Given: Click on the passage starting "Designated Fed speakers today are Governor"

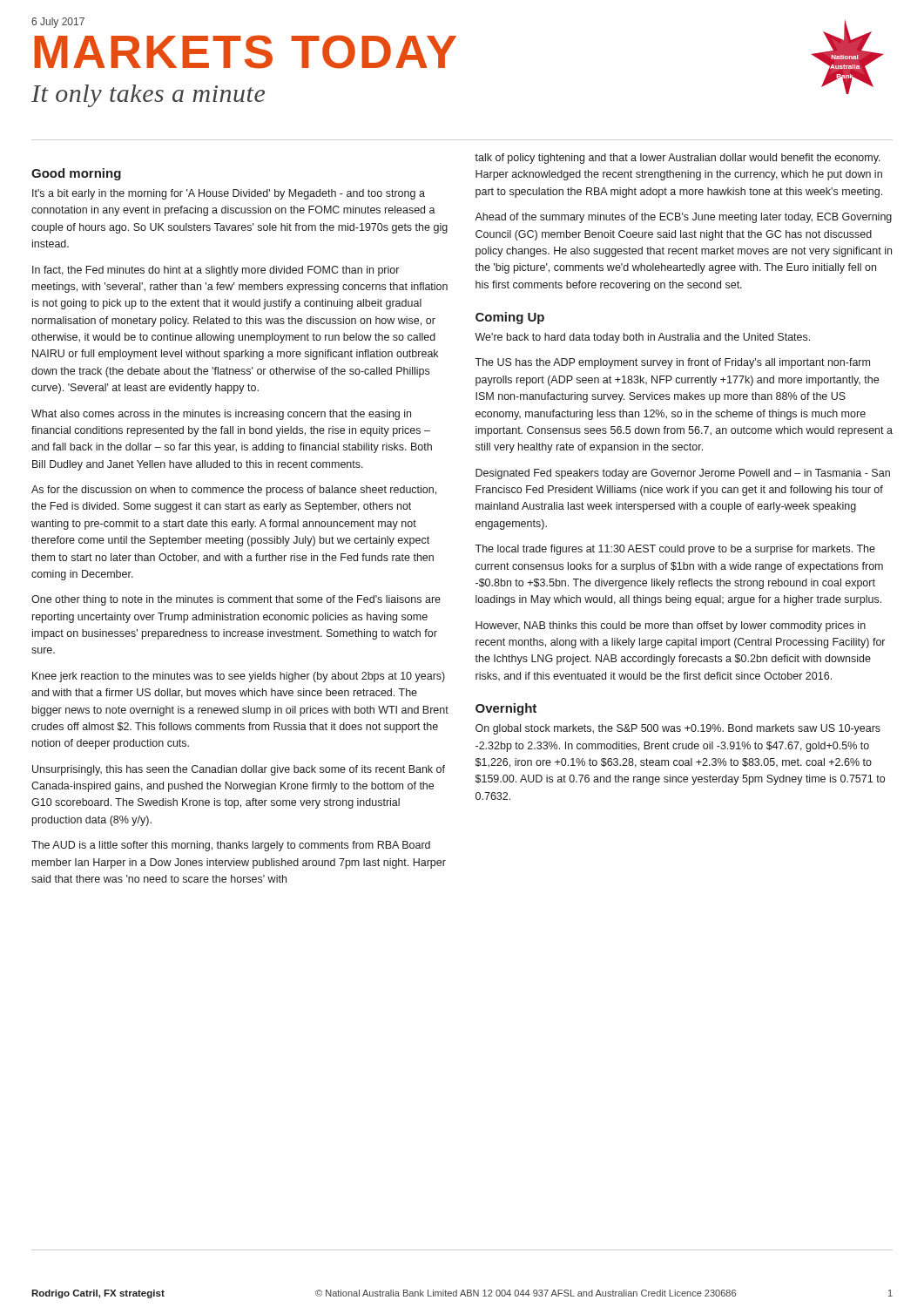Looking at the screenshot, I should (x=684, y=499).
